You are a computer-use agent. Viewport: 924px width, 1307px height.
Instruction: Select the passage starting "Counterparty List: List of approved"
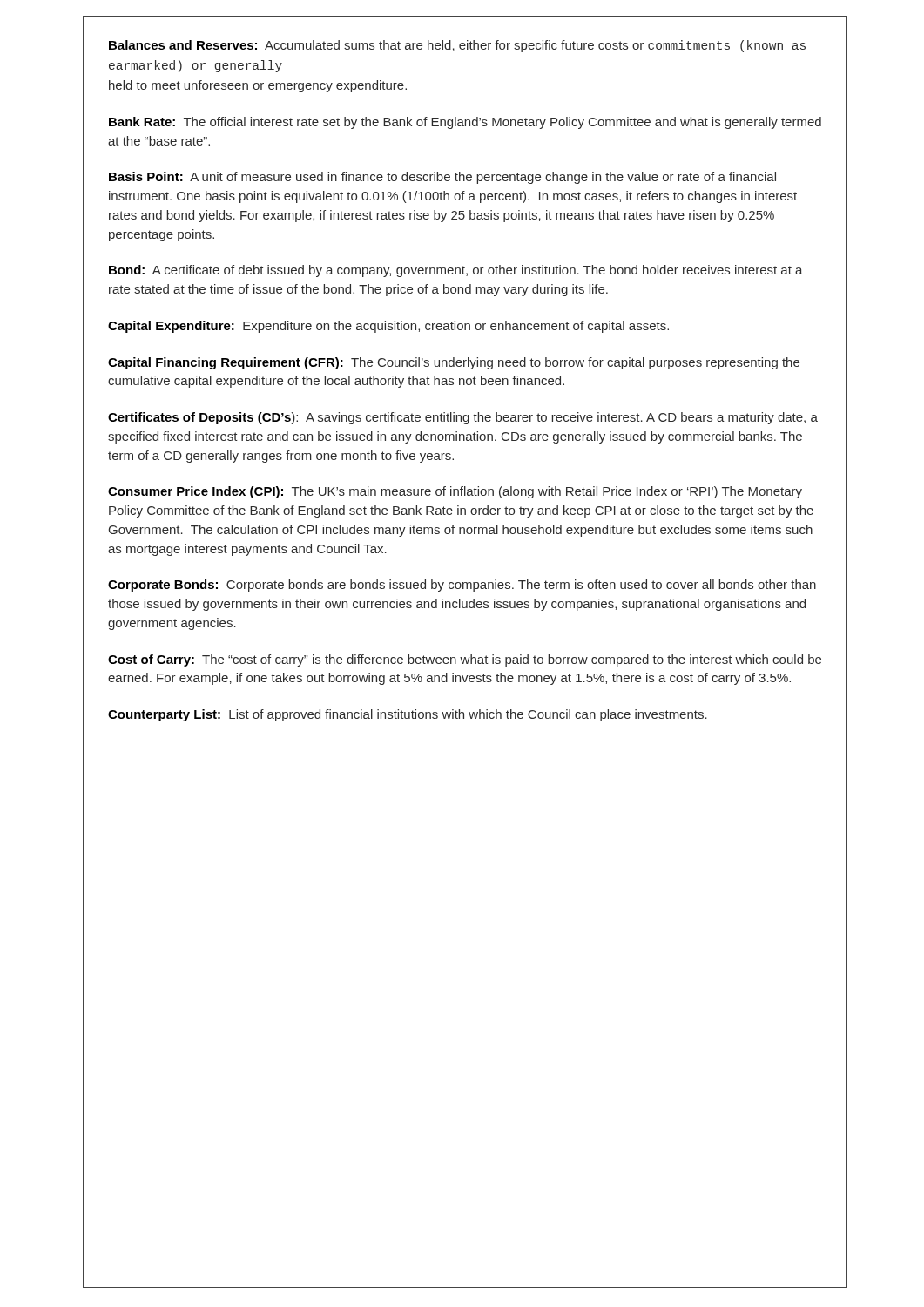pos(408,714)
